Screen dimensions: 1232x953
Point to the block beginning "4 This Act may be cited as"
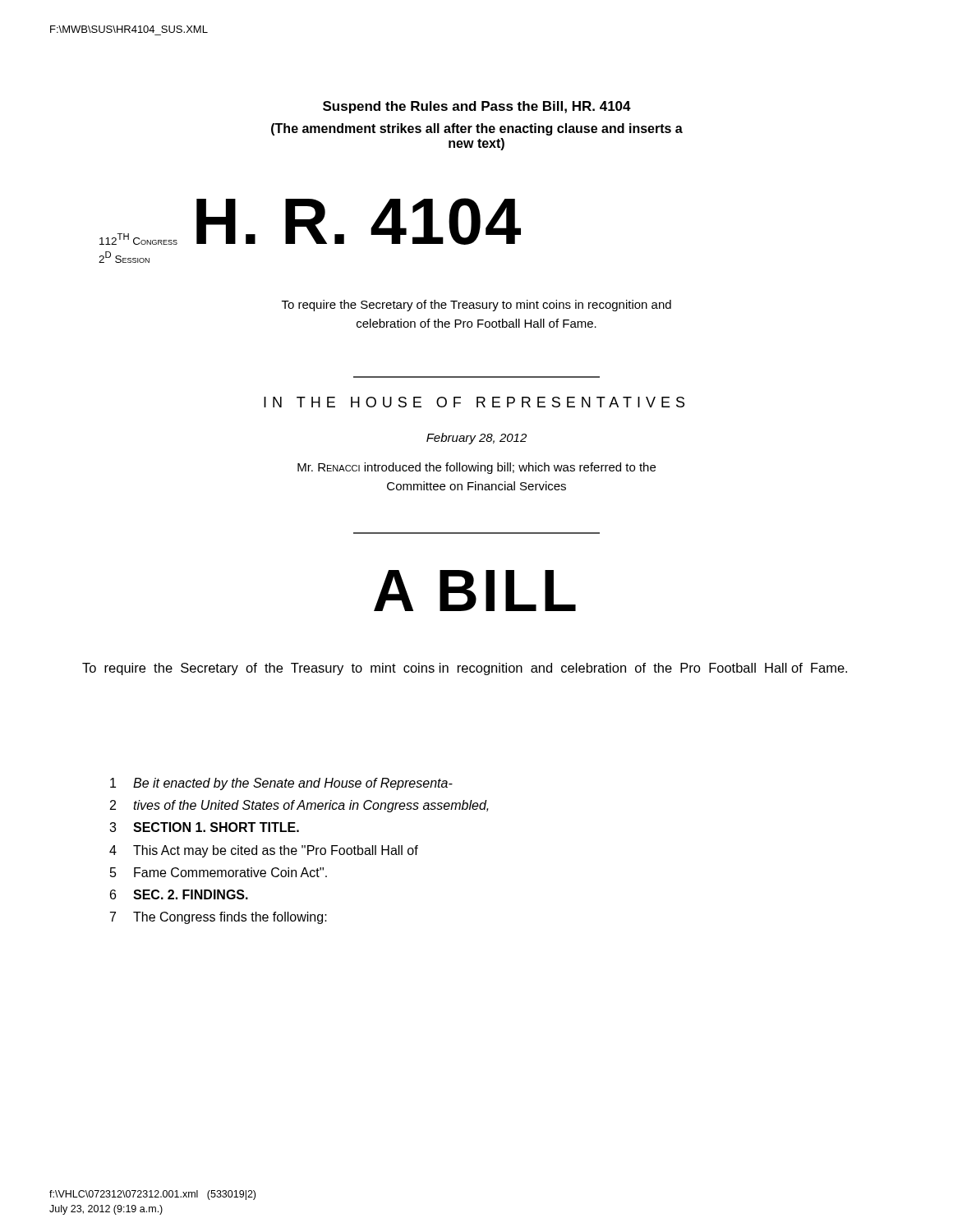tap(264, 851)
